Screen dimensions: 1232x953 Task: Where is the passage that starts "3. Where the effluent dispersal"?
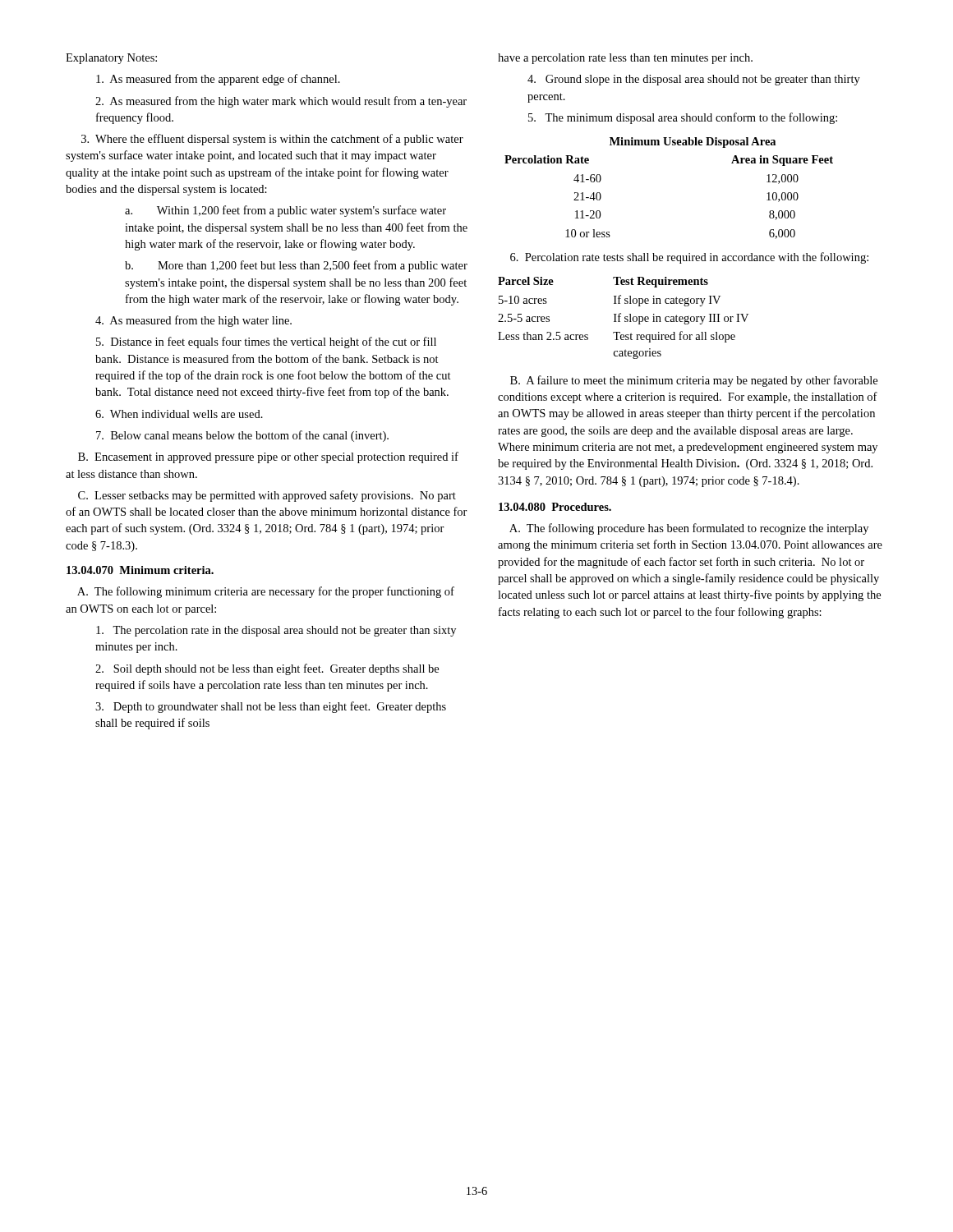coord(267,164)
